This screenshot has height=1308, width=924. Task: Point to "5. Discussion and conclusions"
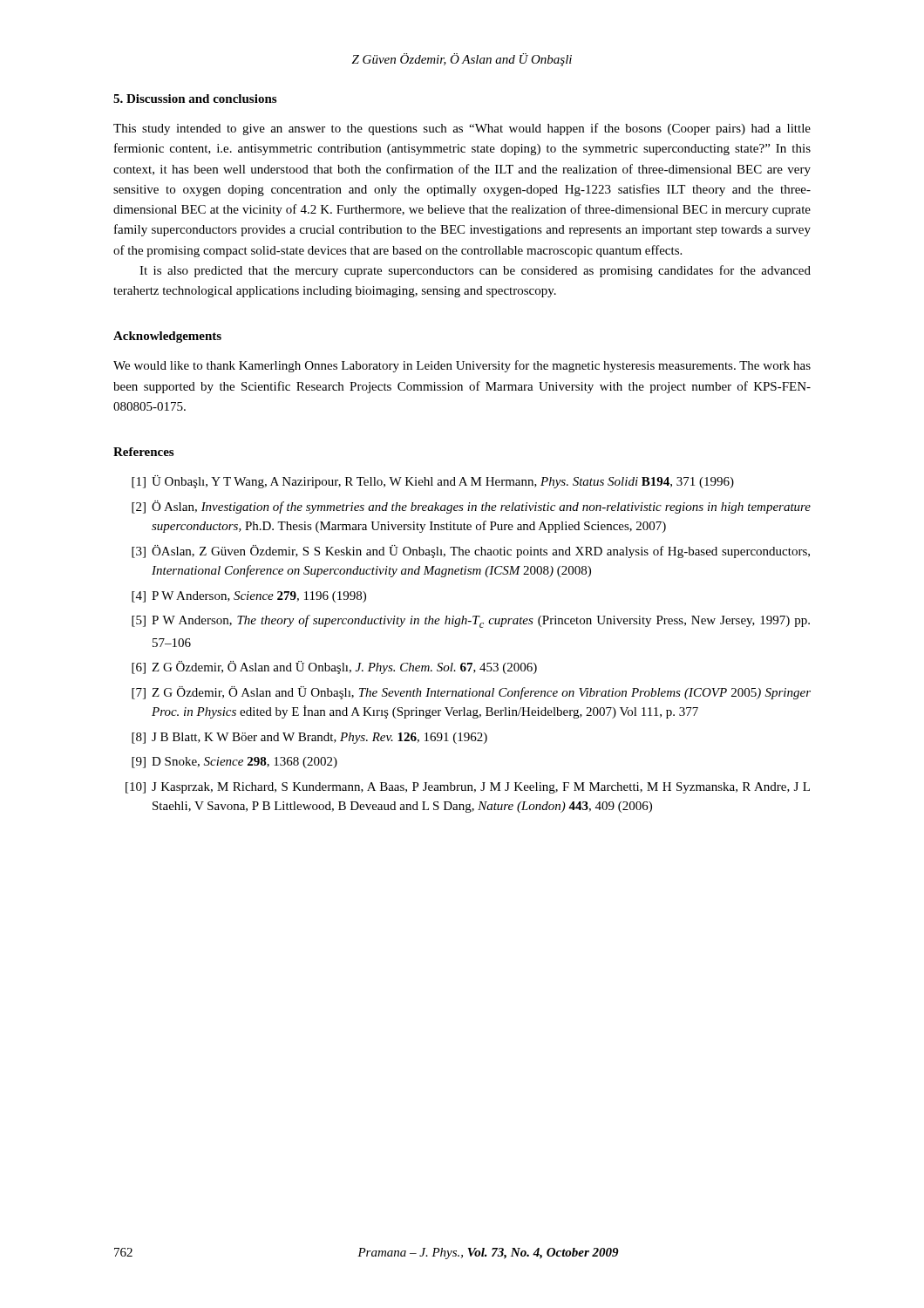tap(195, 99)
